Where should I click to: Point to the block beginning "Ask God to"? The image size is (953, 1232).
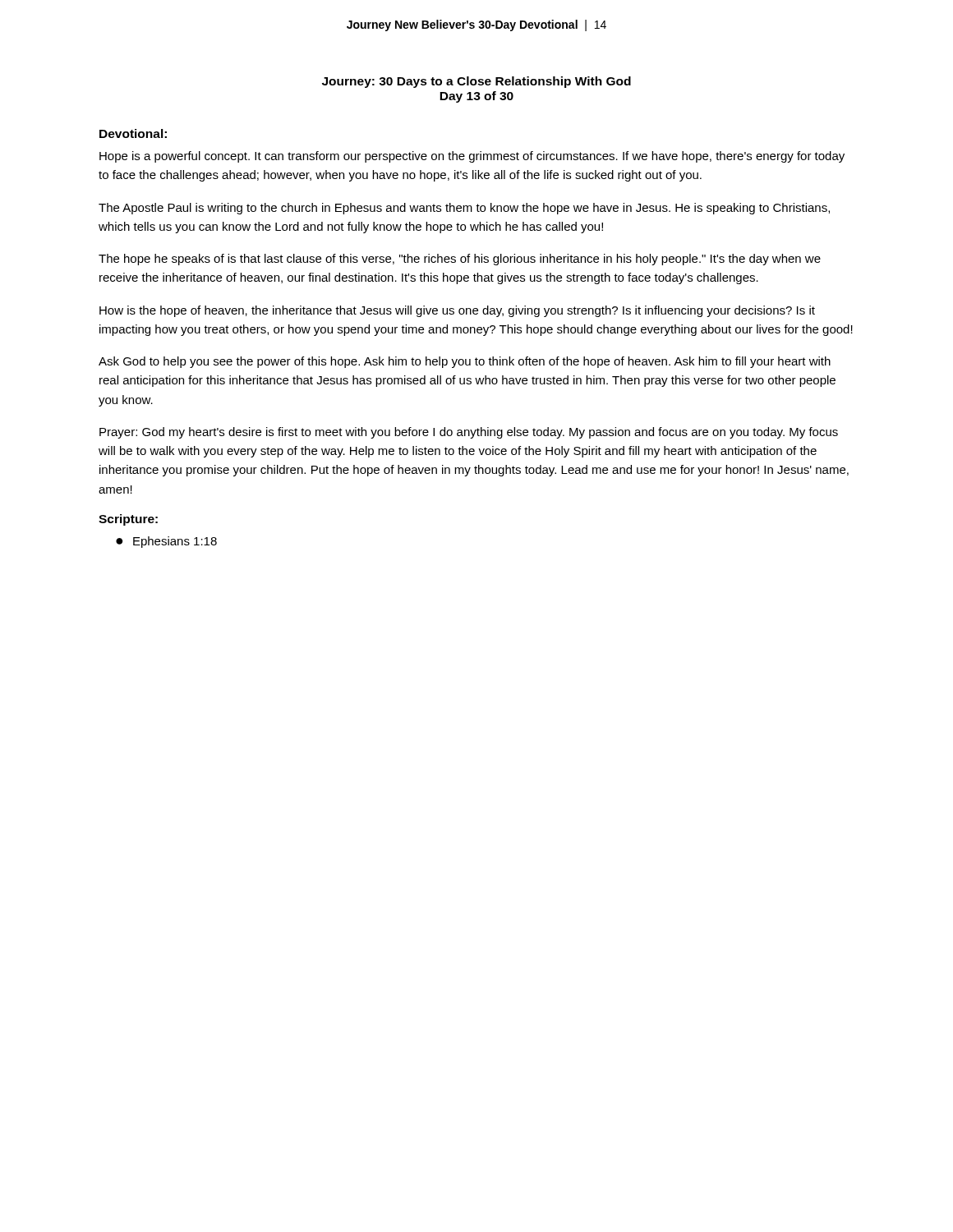coord(467,380)
